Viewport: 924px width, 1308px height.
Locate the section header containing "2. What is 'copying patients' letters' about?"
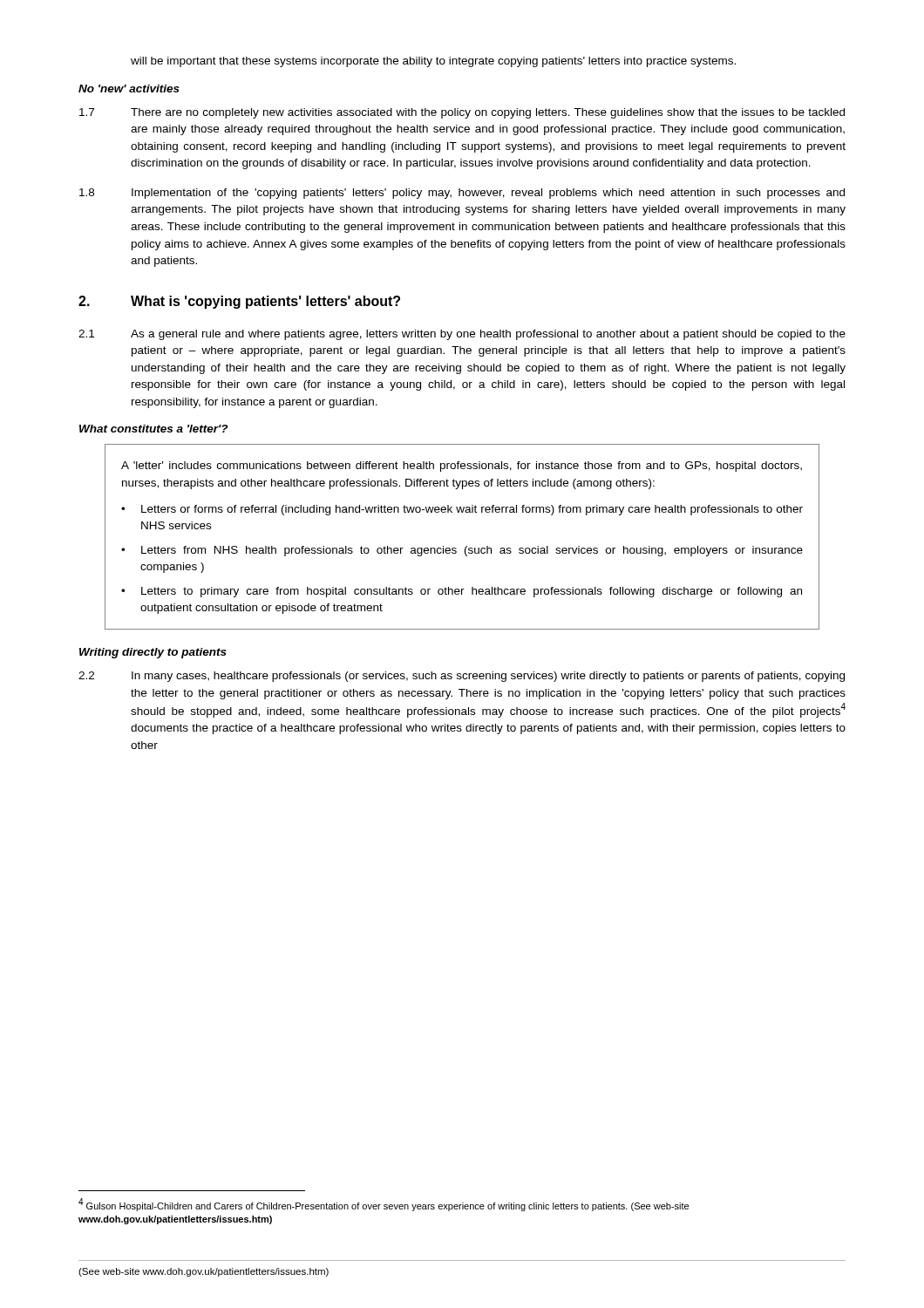pos(240,301)
